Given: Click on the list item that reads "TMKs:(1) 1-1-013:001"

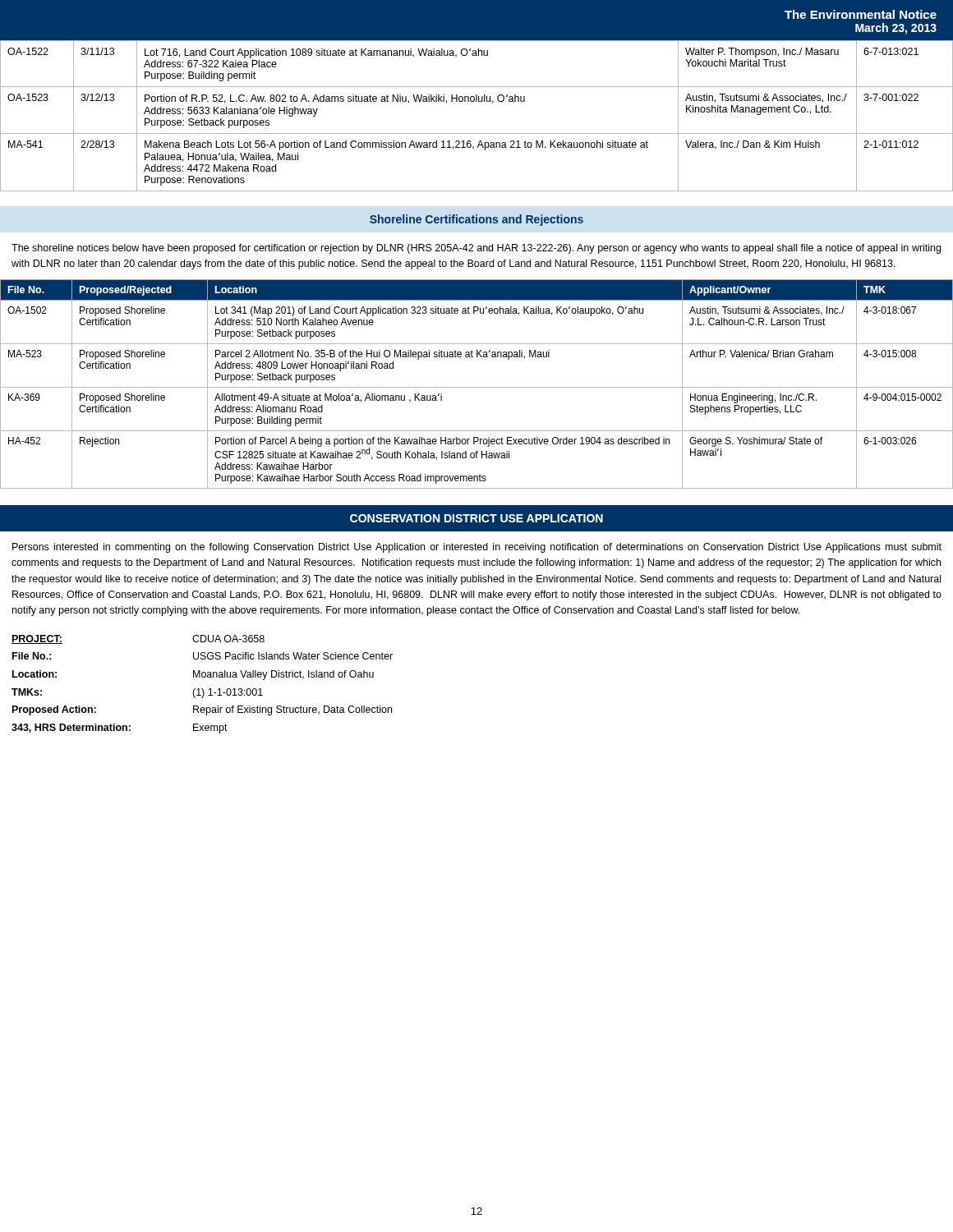Looking at the screenshot, I should (34, 692).
